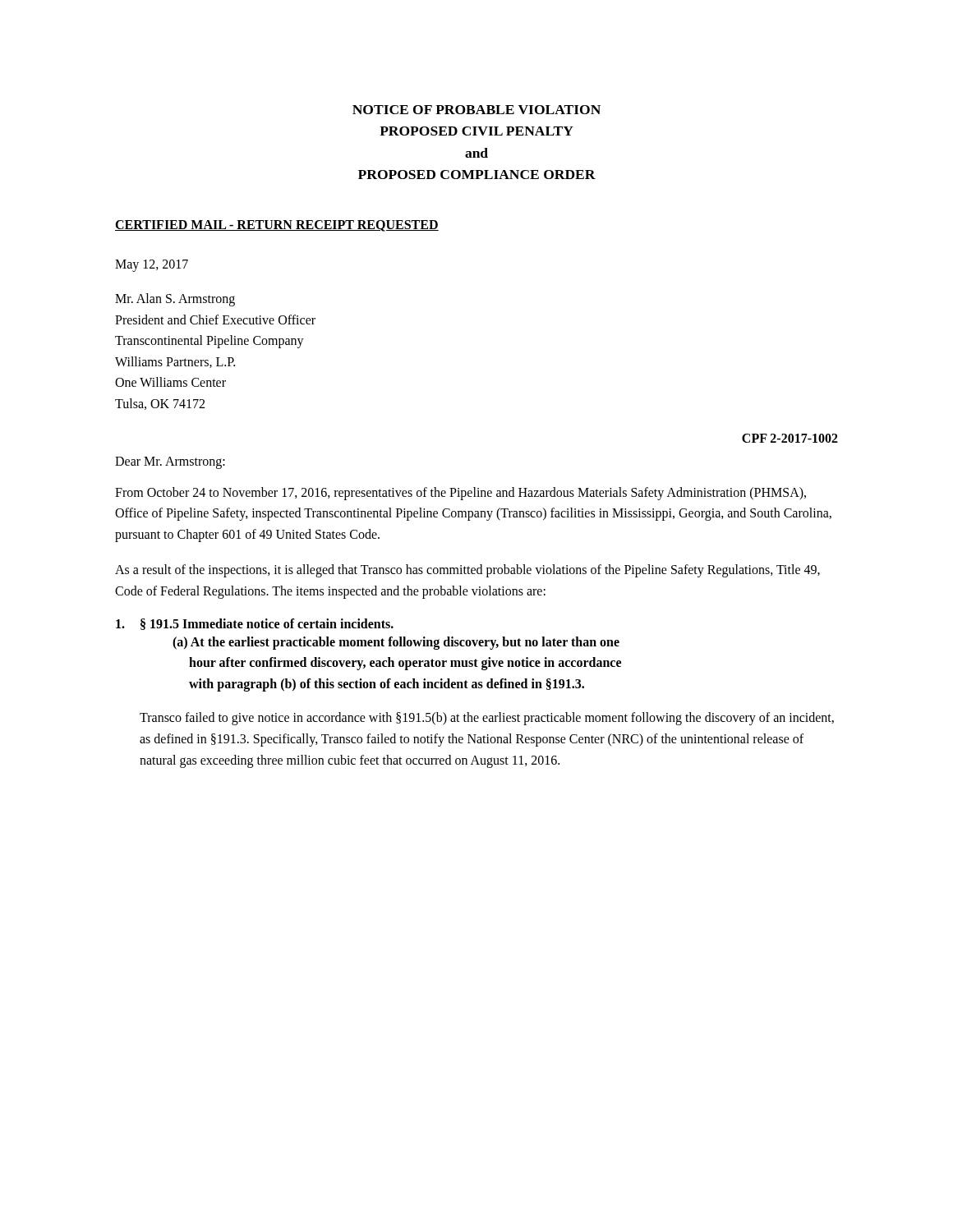Point to the passage starting "May 12, 2017"

(152, 264)
